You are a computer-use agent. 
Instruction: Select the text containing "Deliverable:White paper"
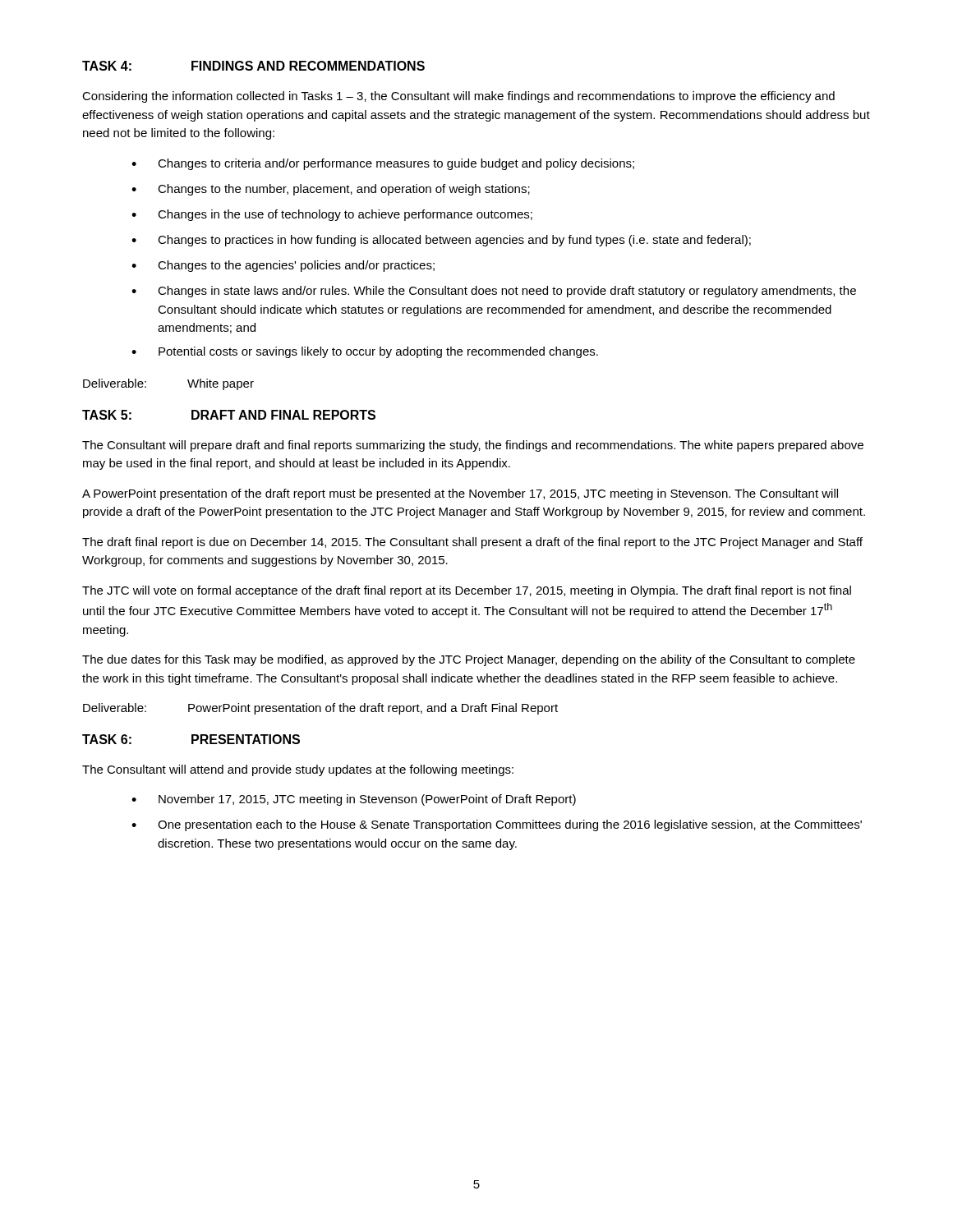tap(113, 384)
